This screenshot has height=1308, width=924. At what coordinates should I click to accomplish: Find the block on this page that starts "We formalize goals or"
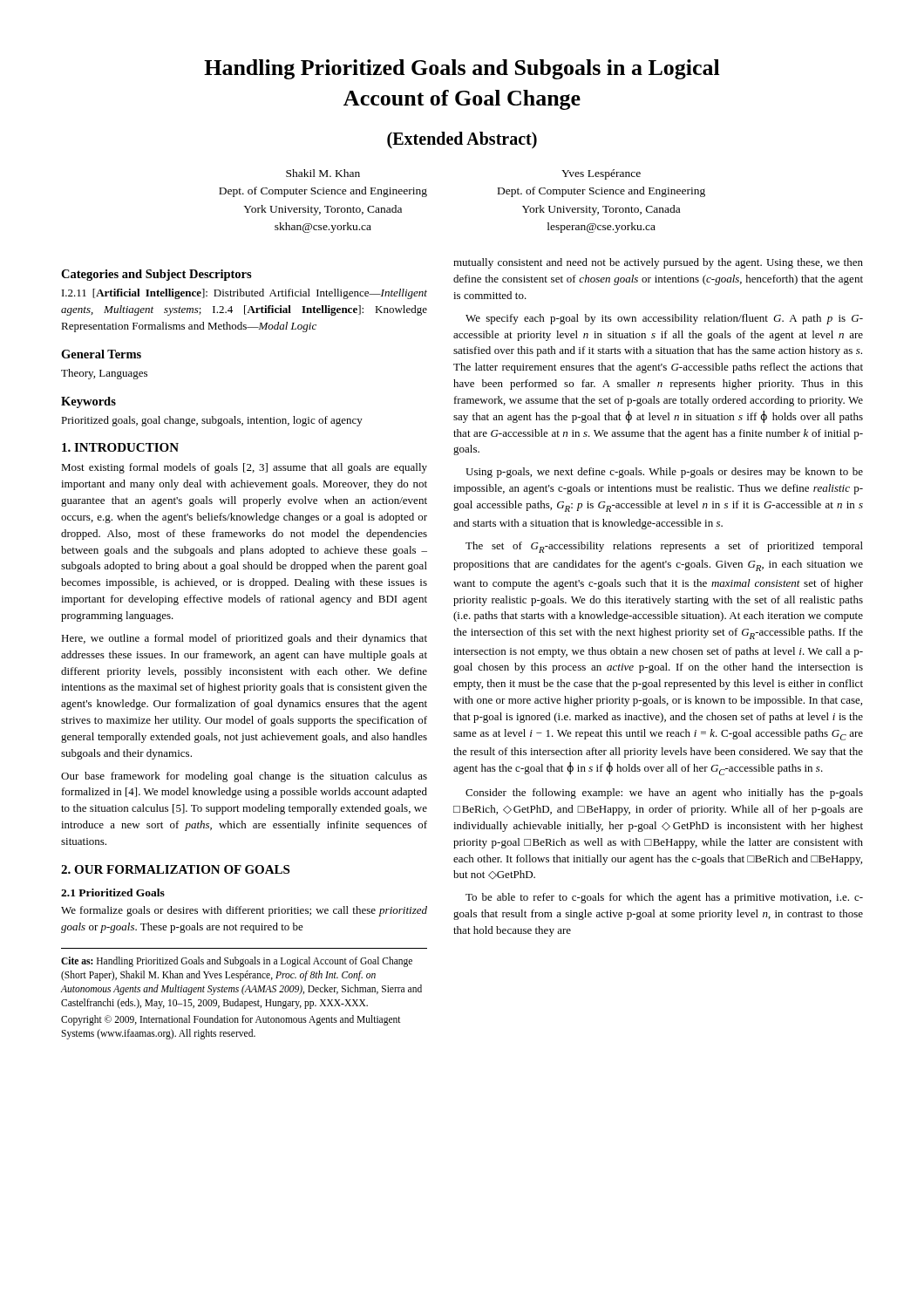[244, 919]
